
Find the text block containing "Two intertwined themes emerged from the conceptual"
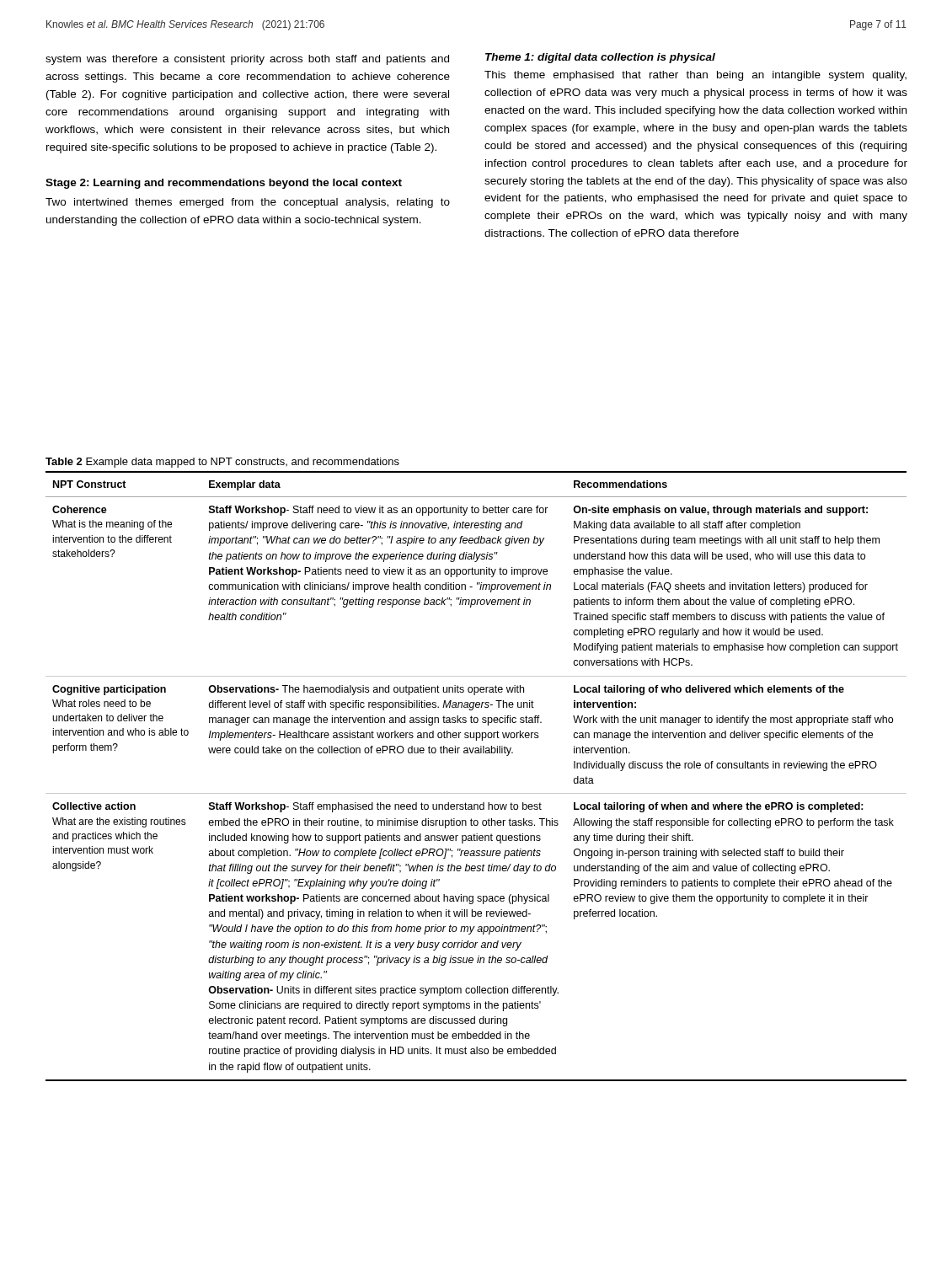coord(248,211)
